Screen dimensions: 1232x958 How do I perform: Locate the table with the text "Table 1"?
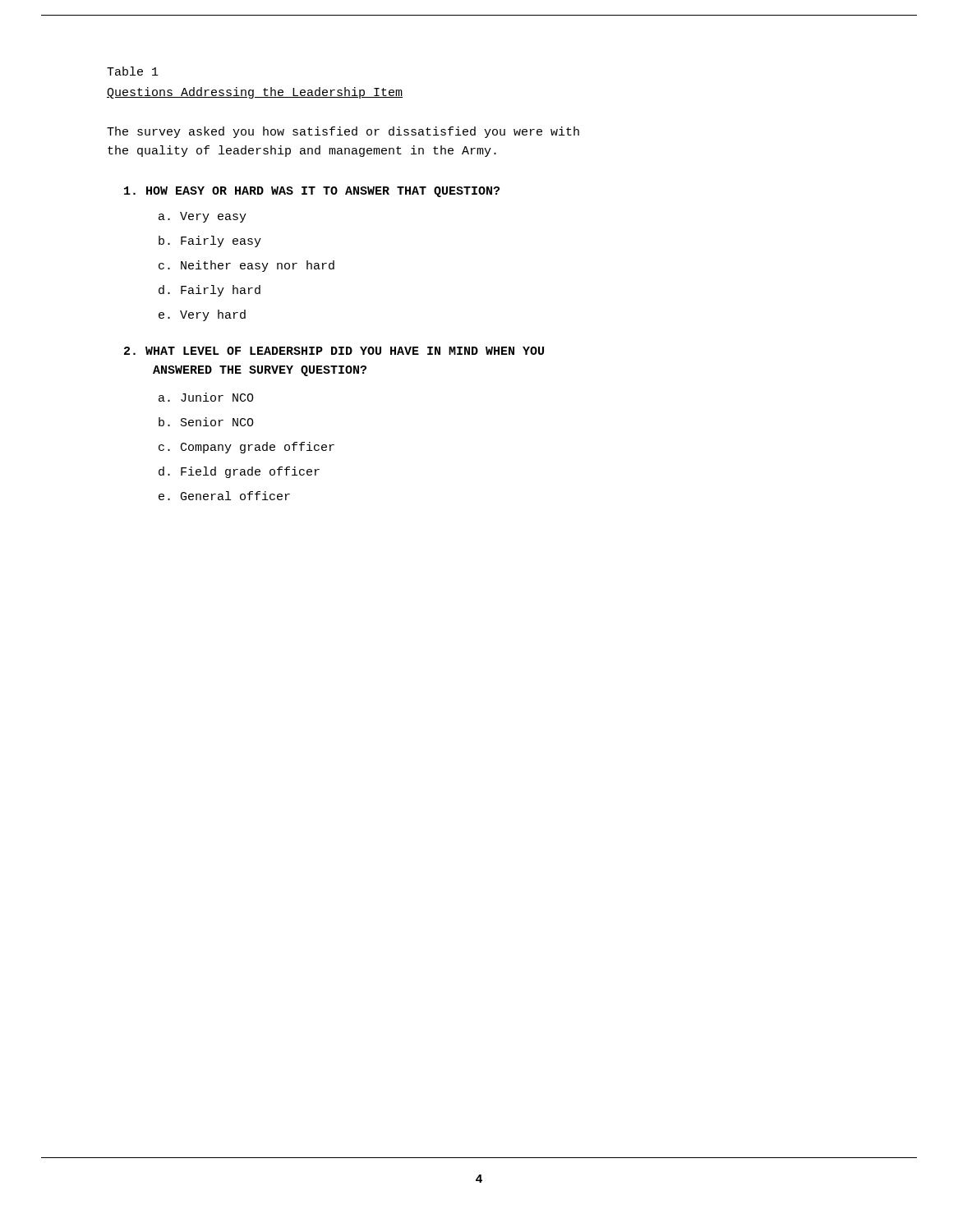tap(479, 73)
